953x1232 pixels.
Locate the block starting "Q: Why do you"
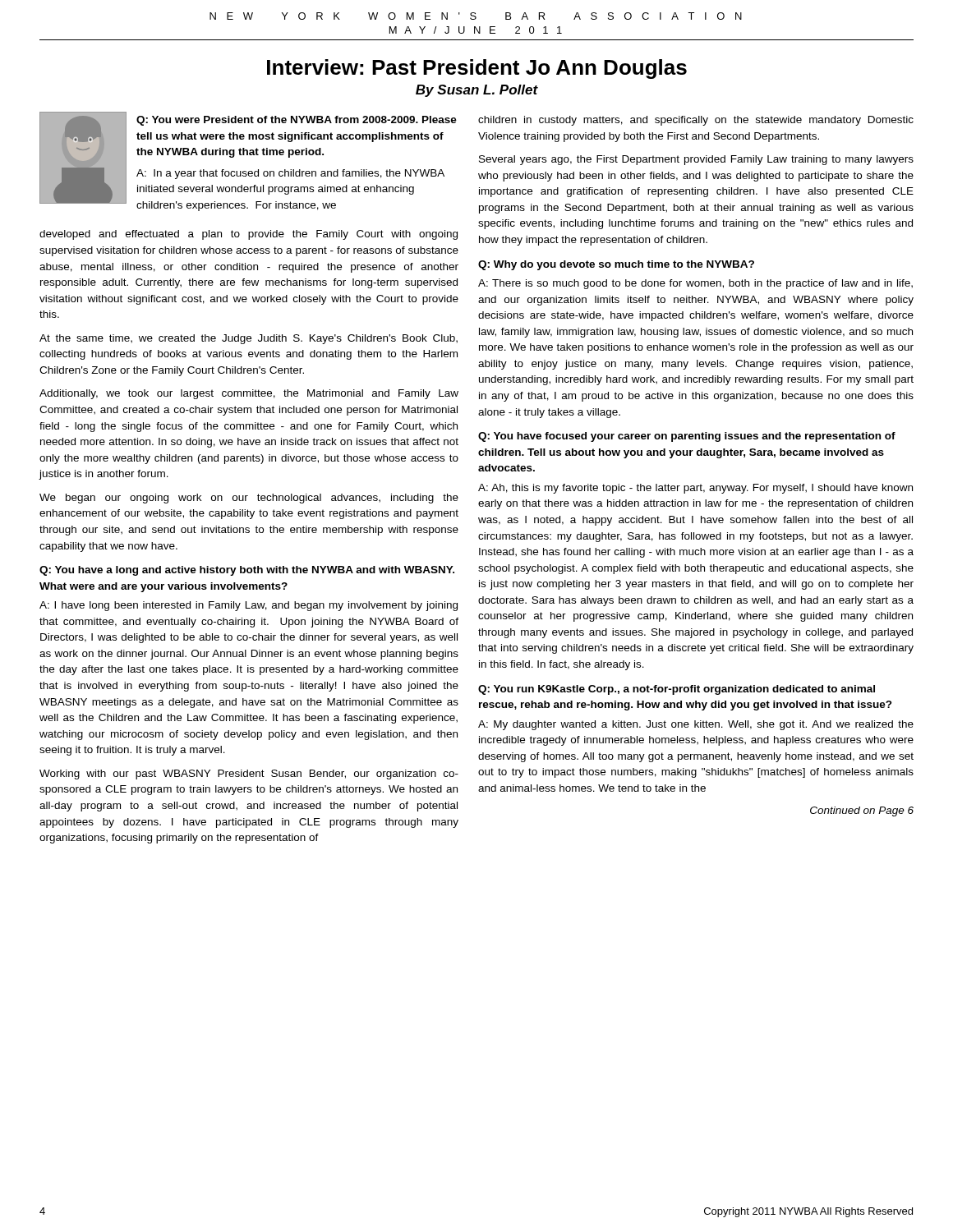tap(696, 264)
